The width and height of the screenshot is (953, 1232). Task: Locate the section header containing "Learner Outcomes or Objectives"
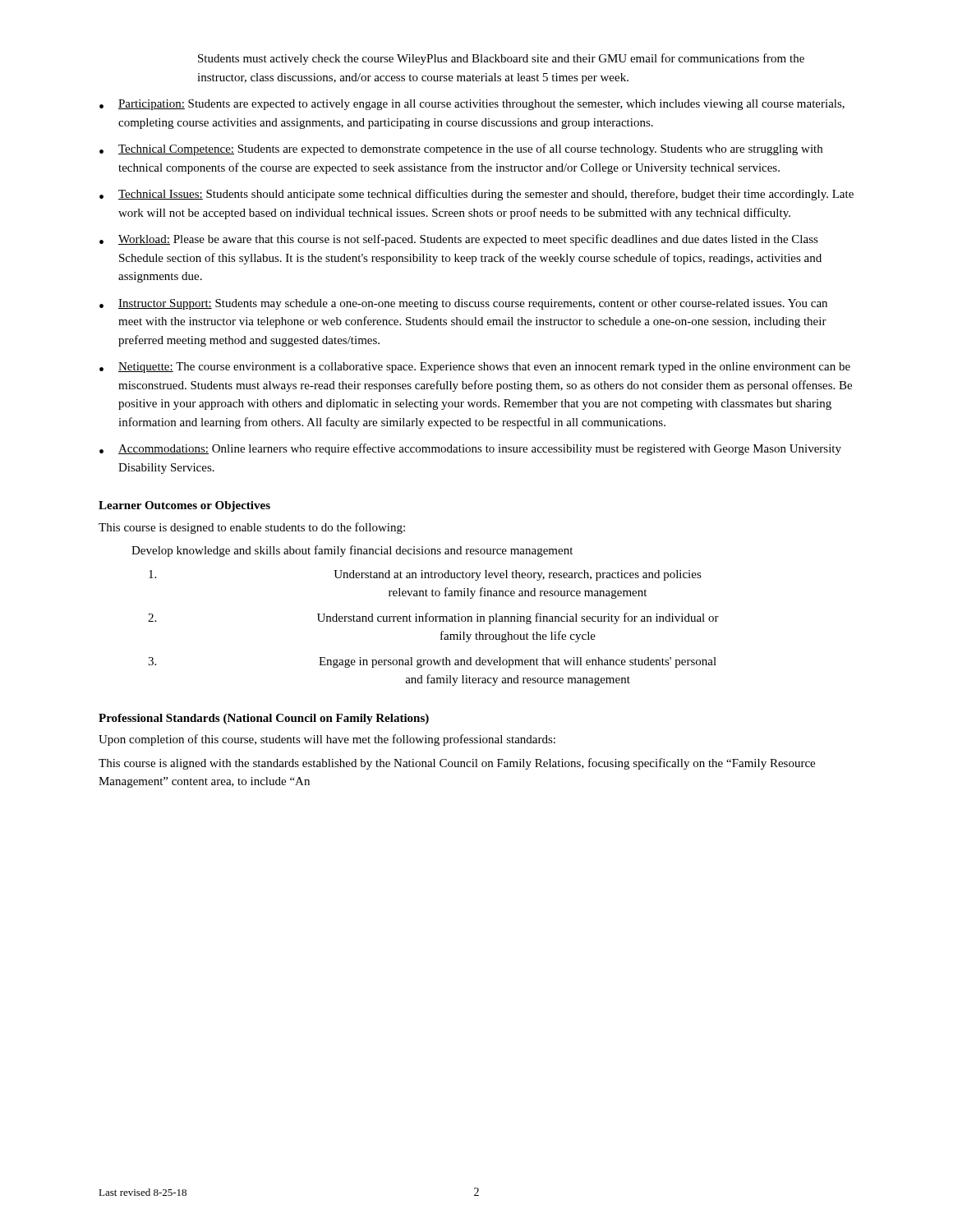point(184,505)
